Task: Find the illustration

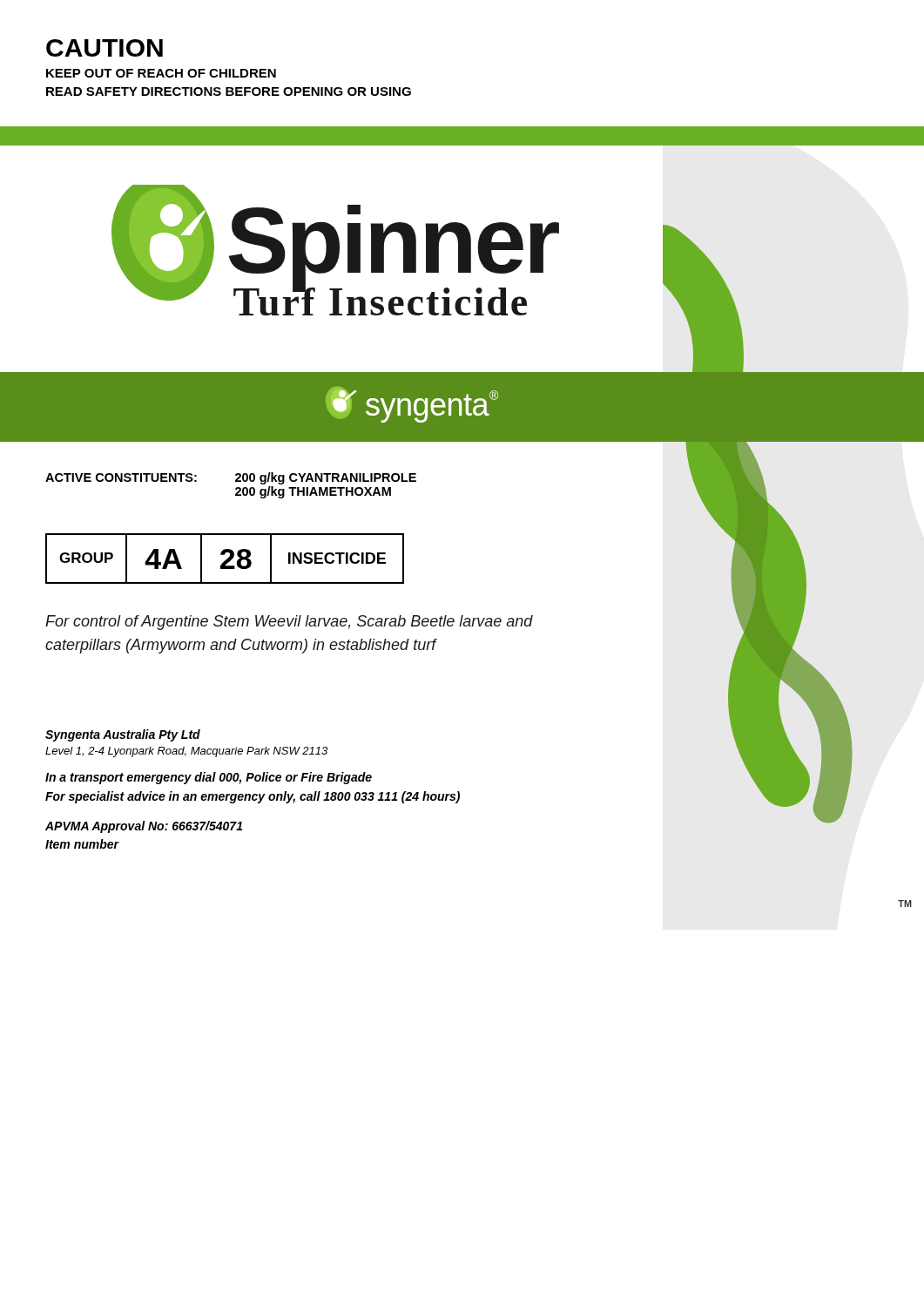Action: point(793,538)
